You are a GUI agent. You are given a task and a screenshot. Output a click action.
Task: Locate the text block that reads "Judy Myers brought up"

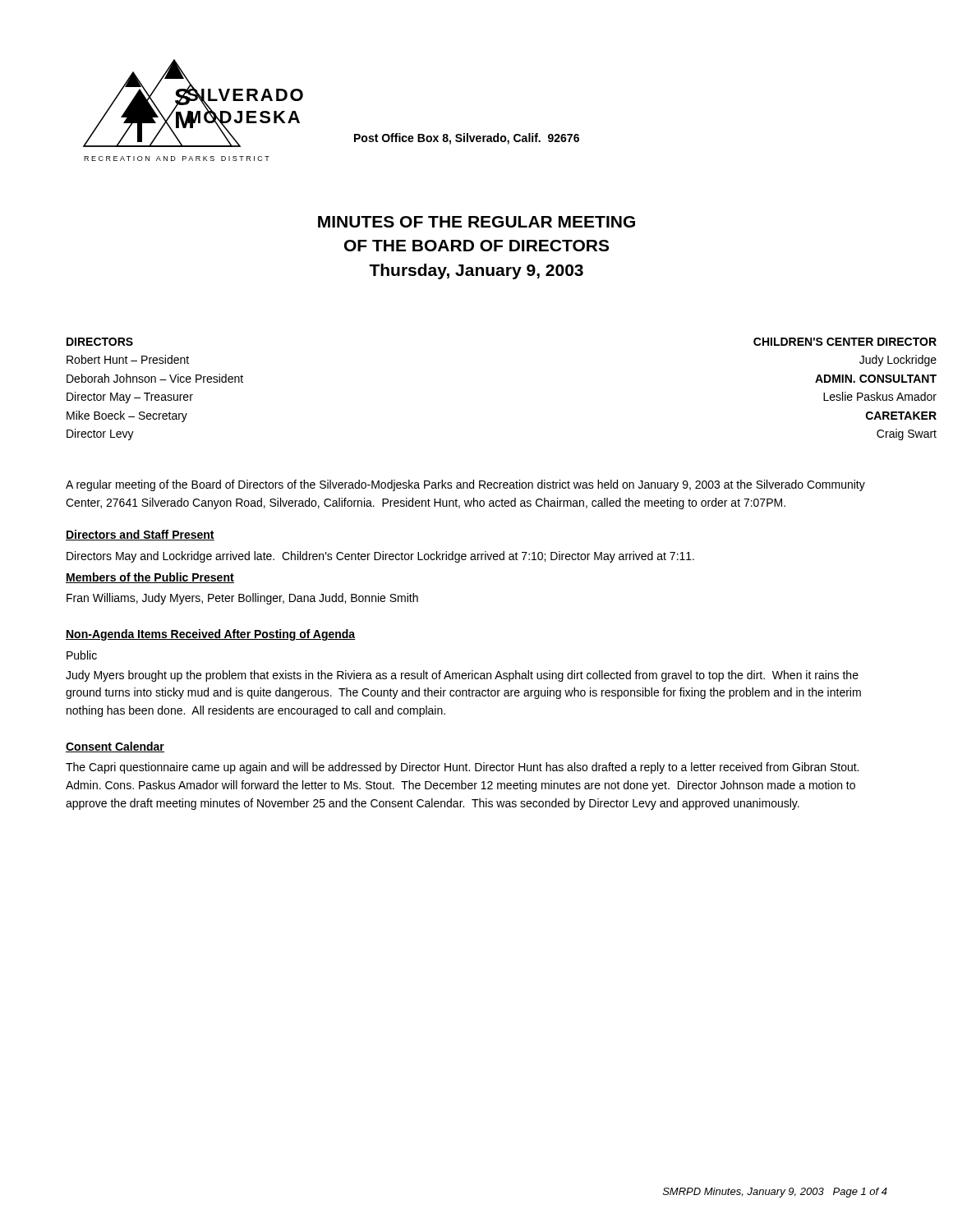[x=464, y=693]
